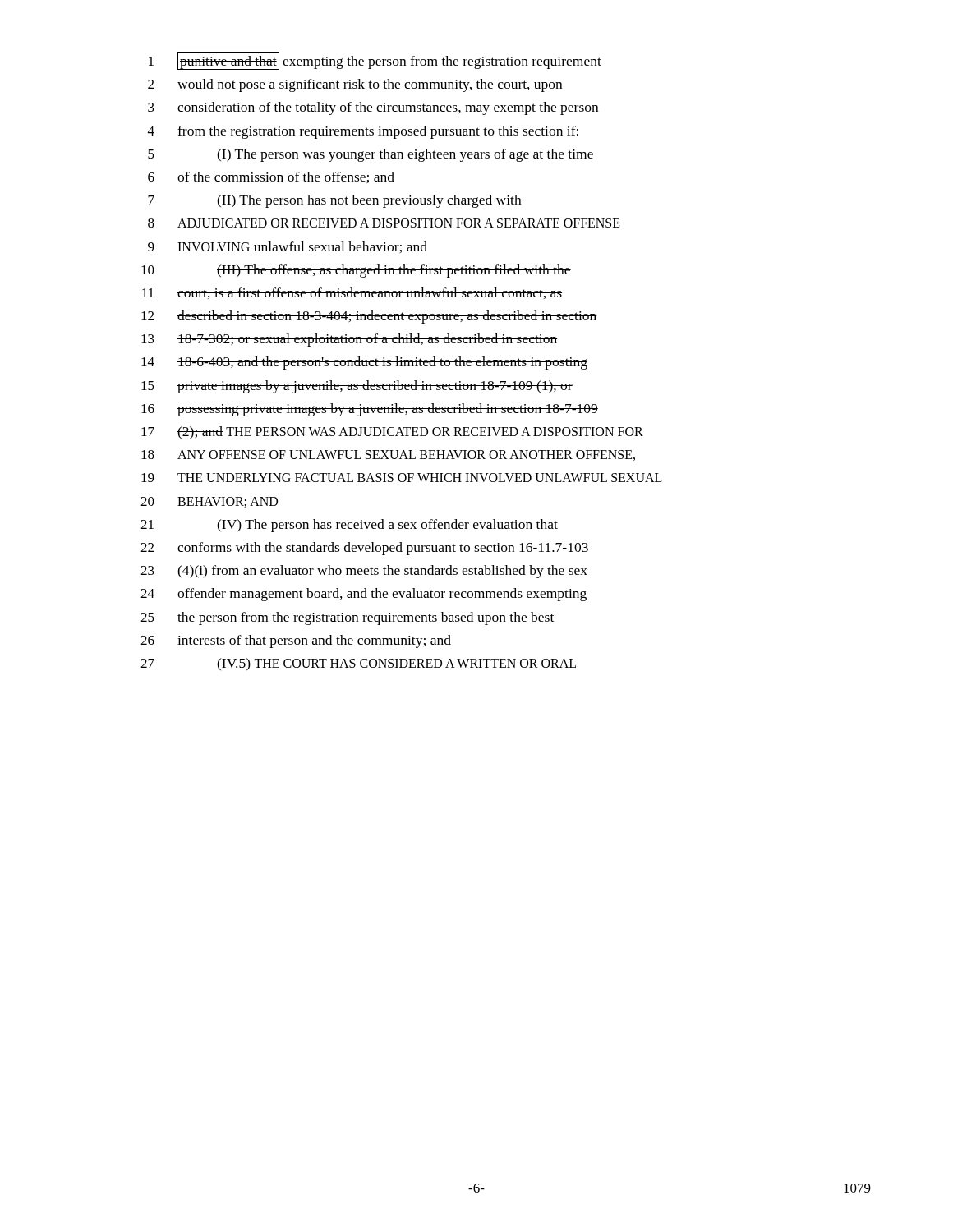Find the list item that reads "5 (I) The person was younger"
The height and width of the screenshot is (1232, 953).
tap(476, 154)
